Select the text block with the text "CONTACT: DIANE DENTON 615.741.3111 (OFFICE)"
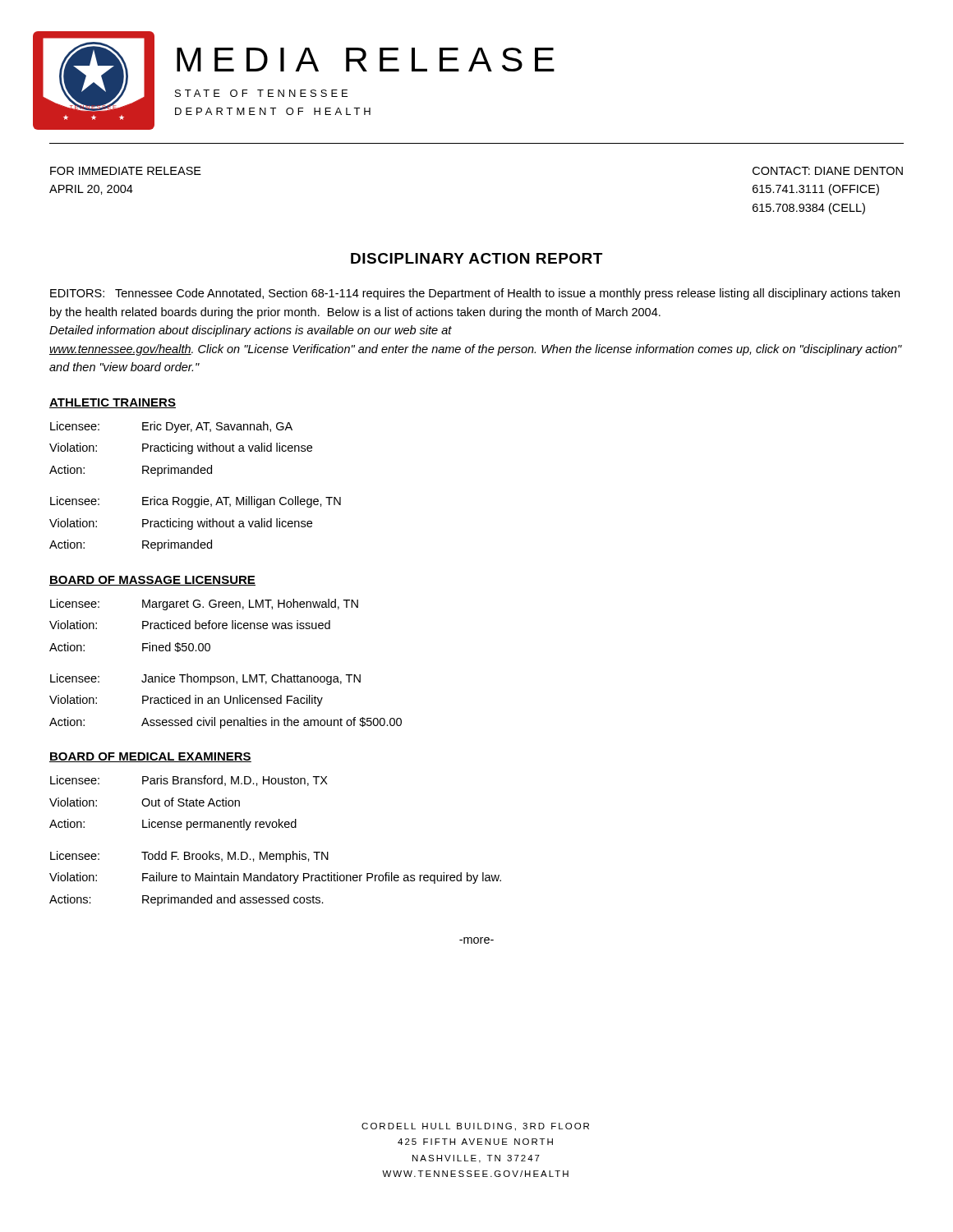 point(828,189)
